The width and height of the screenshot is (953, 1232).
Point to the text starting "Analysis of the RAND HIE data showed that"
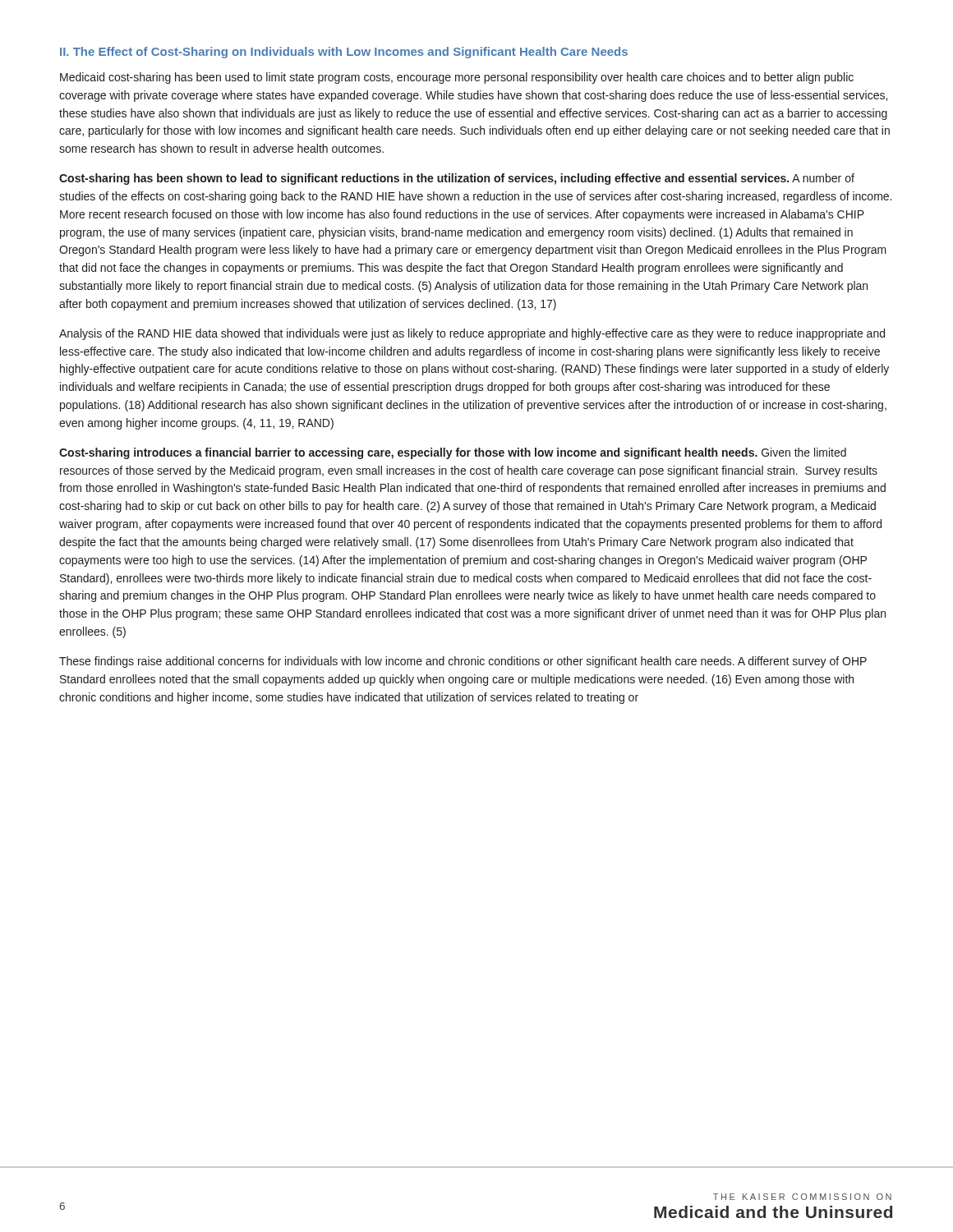click(x=474, y=378)
